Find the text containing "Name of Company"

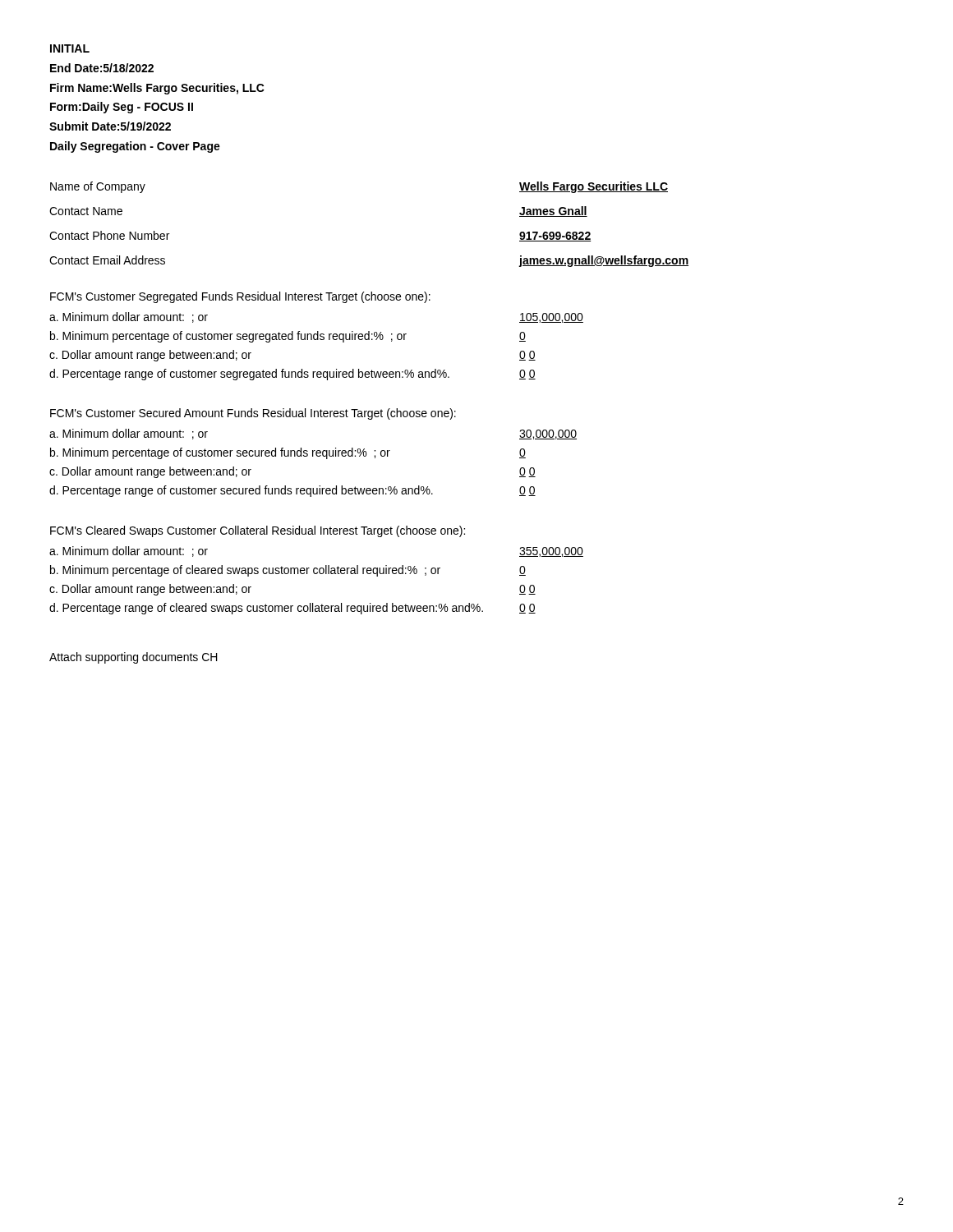[x=97, y=186]
